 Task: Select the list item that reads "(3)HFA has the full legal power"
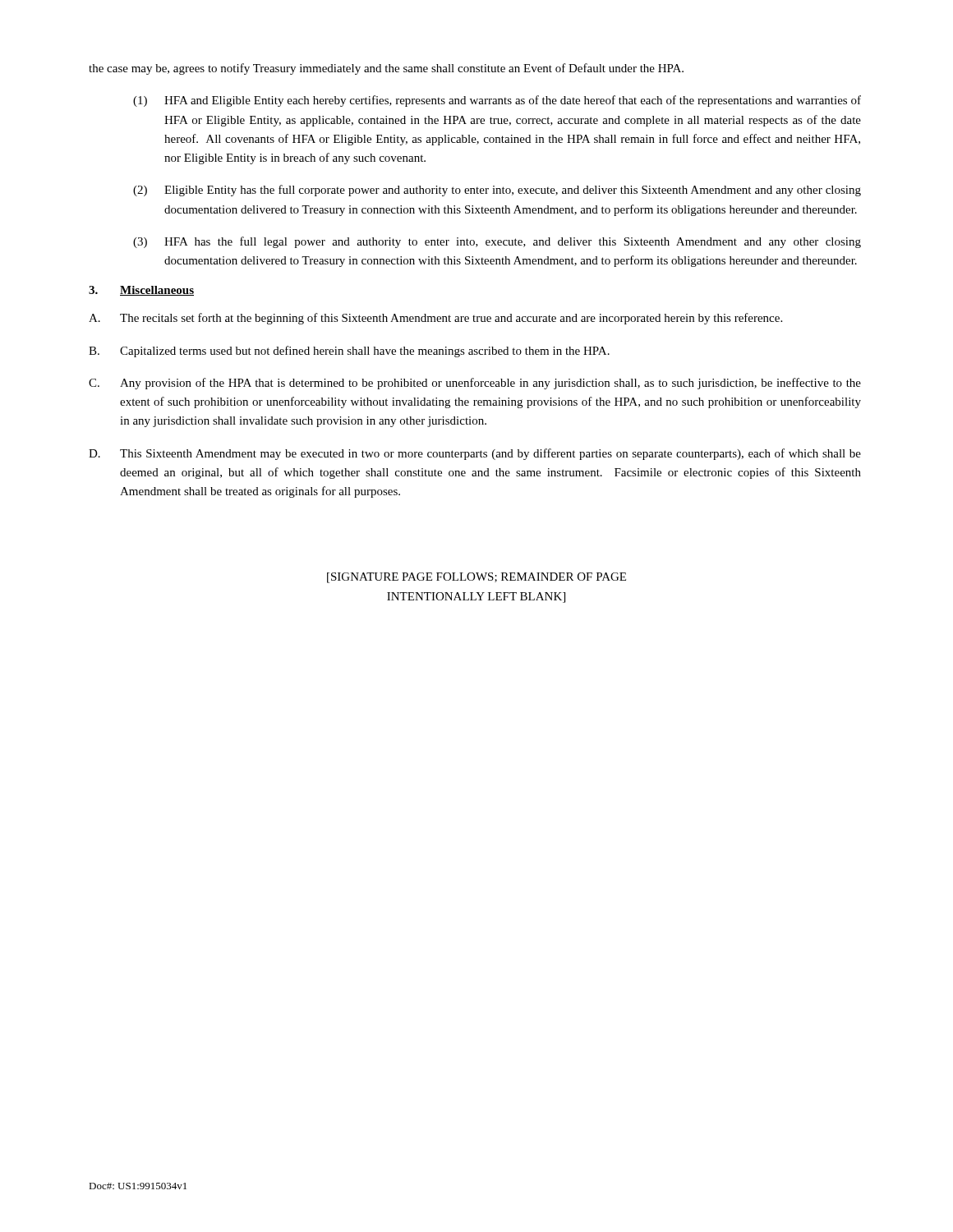tap(497, 251)
